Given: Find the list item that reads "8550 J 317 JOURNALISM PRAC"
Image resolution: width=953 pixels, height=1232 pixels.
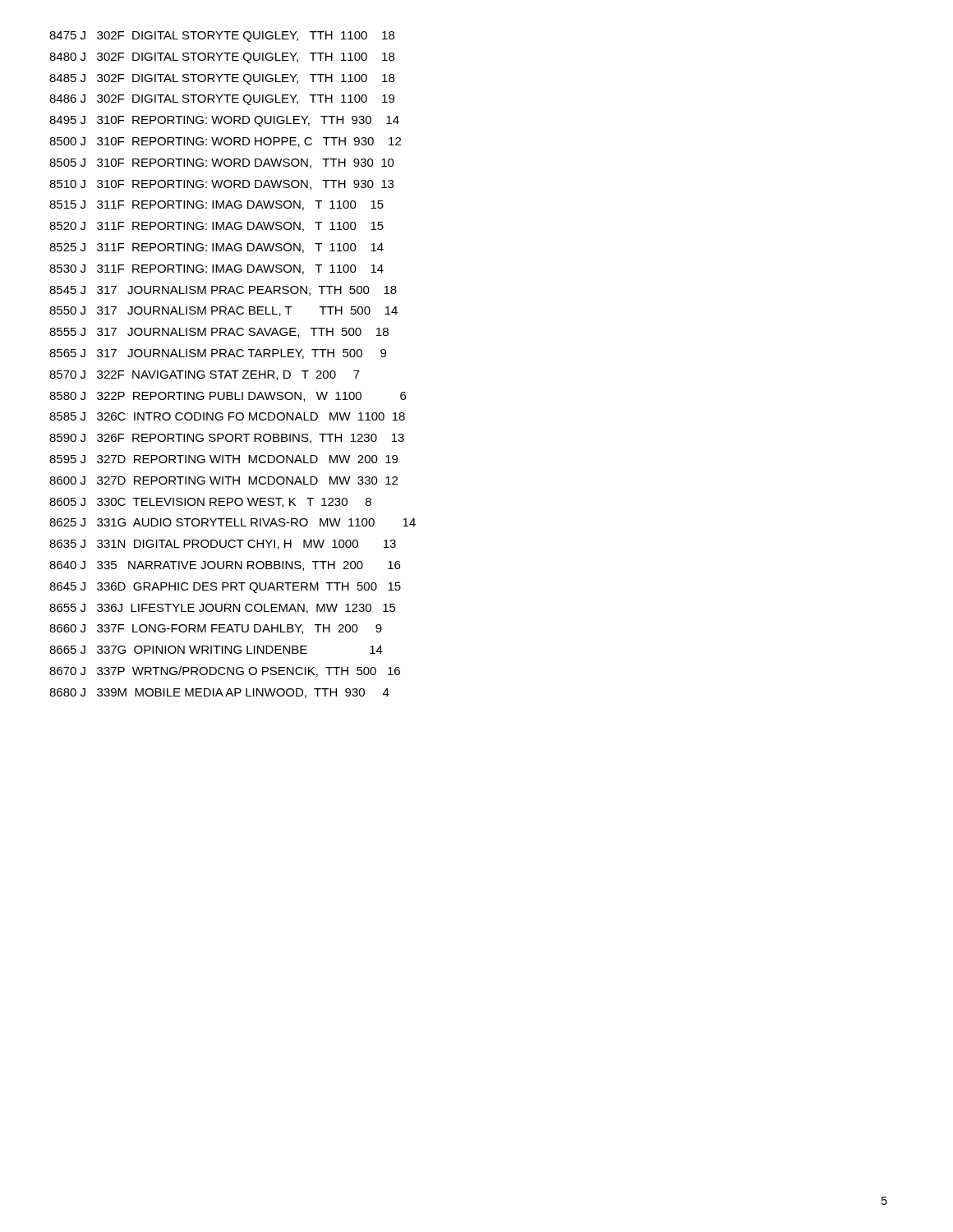Looking at the screenshot, I should (224, 310).
